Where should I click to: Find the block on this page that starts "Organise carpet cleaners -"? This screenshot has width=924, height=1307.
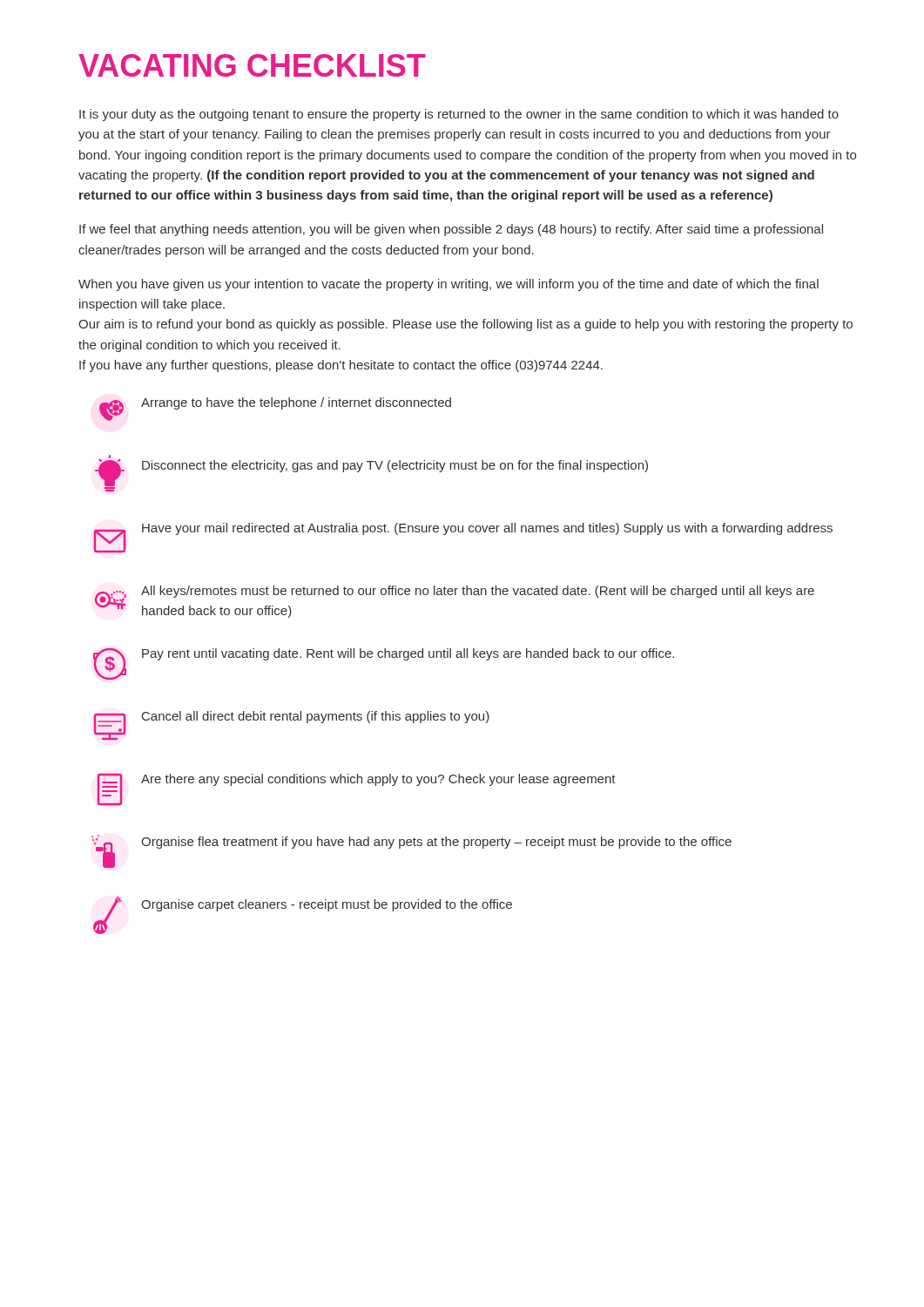point(469,914)
